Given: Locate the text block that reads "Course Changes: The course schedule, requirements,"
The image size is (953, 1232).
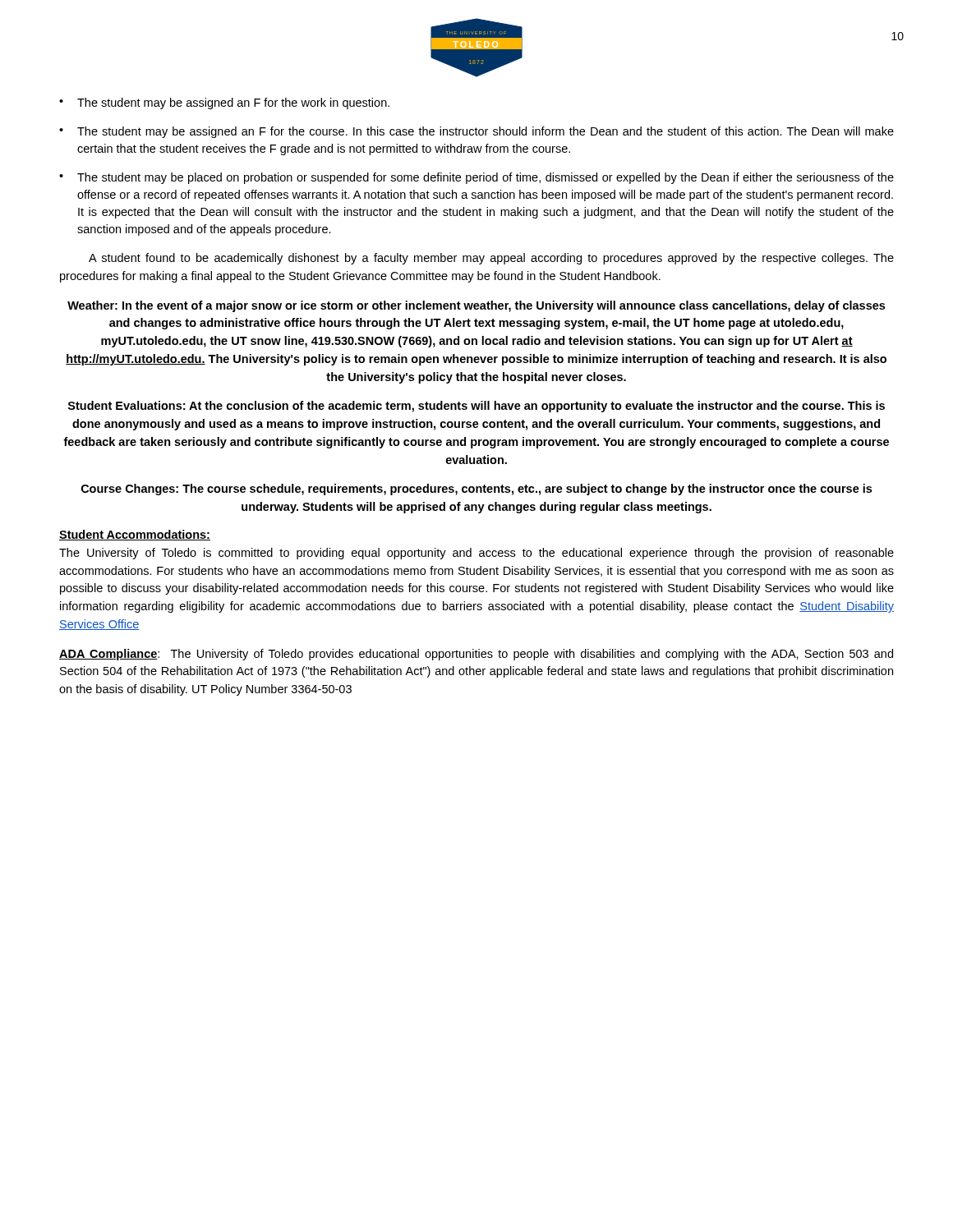Looking at the screenshot, I should (x=476, y=498).
